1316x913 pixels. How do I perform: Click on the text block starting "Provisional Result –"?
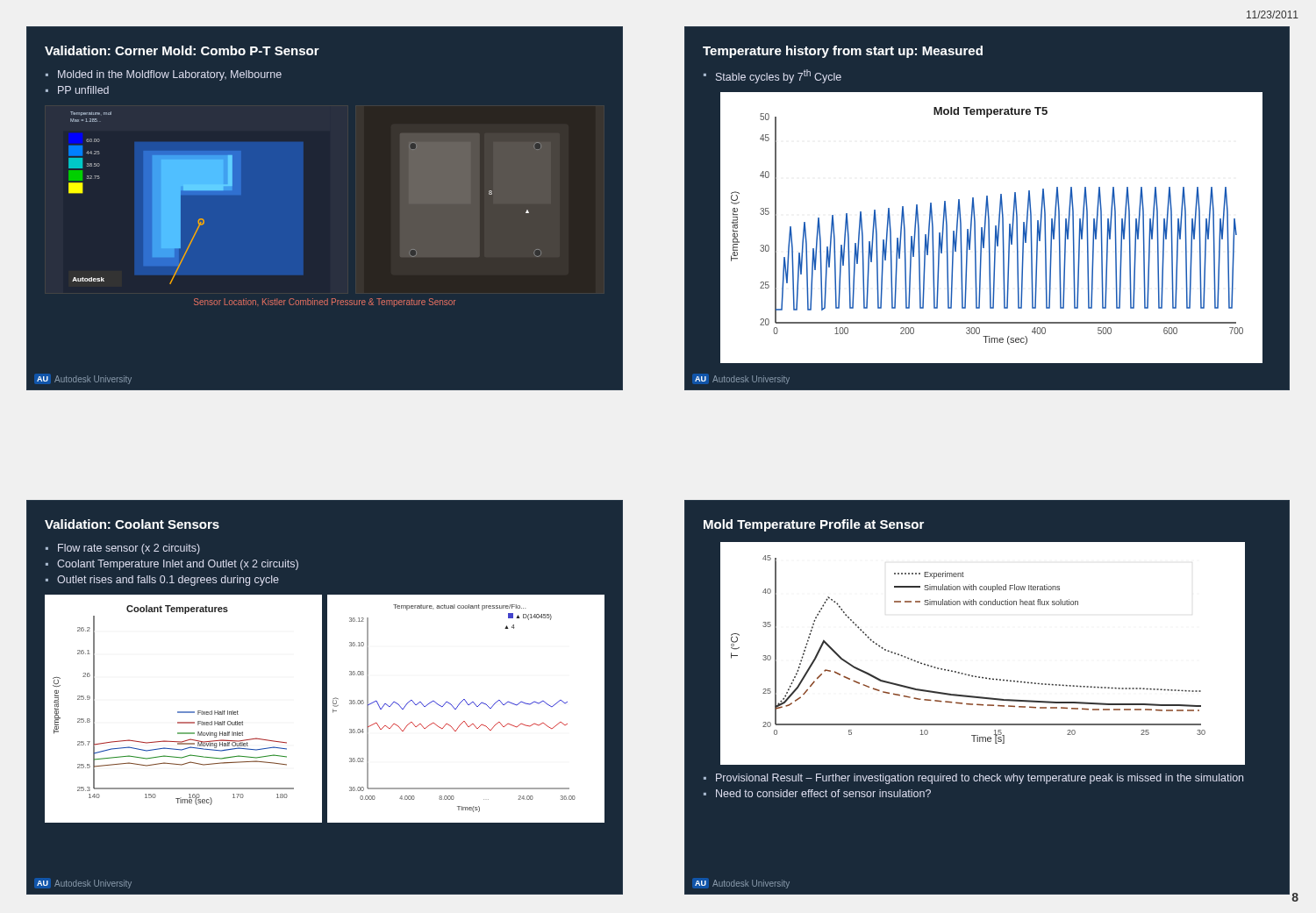[980, 778]
